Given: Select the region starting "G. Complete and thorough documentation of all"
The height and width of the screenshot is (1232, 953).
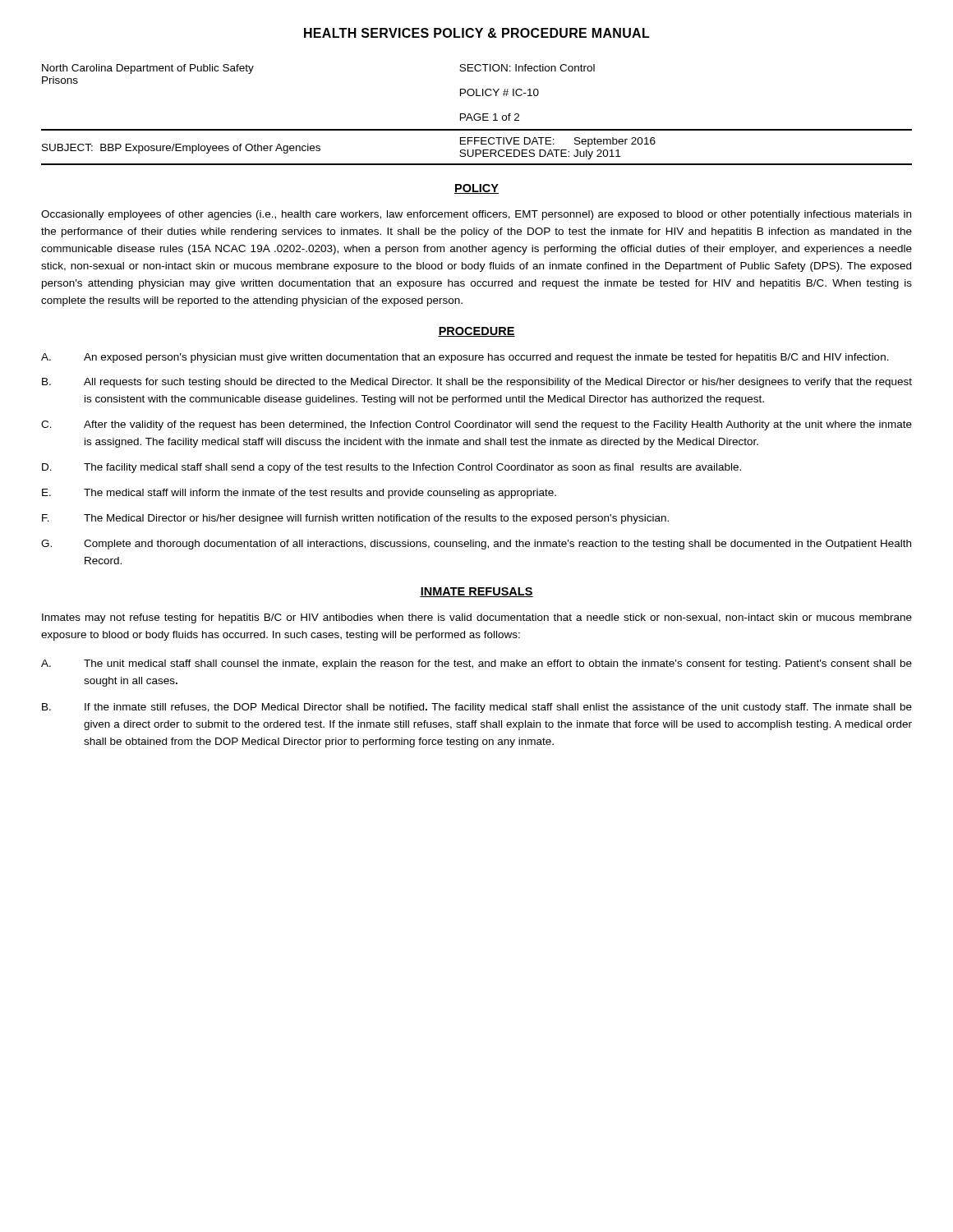Looking at the screenshot, I should point(476,553).
